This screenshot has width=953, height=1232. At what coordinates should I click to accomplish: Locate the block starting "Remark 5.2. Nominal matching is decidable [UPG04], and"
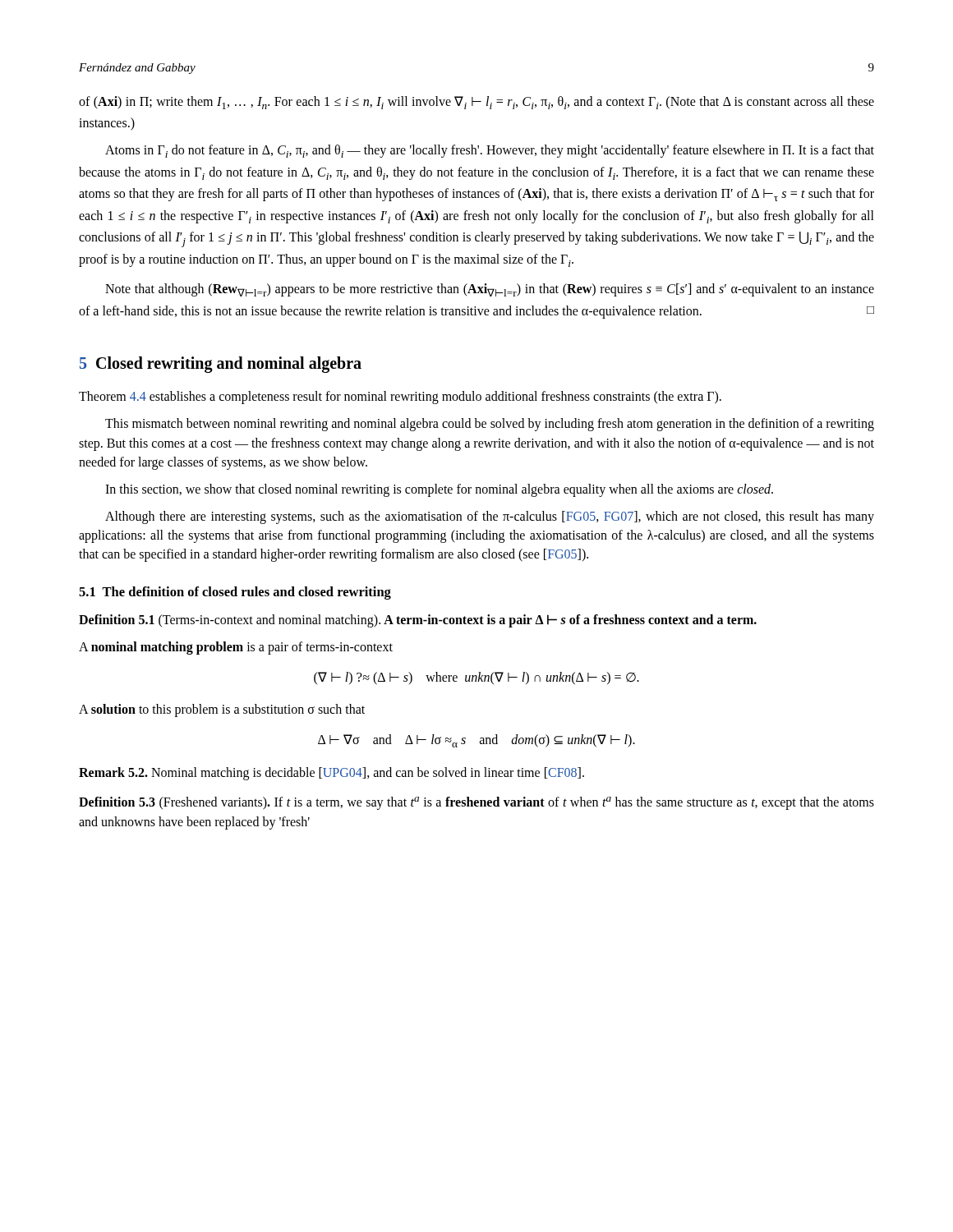tap(476, 773)
